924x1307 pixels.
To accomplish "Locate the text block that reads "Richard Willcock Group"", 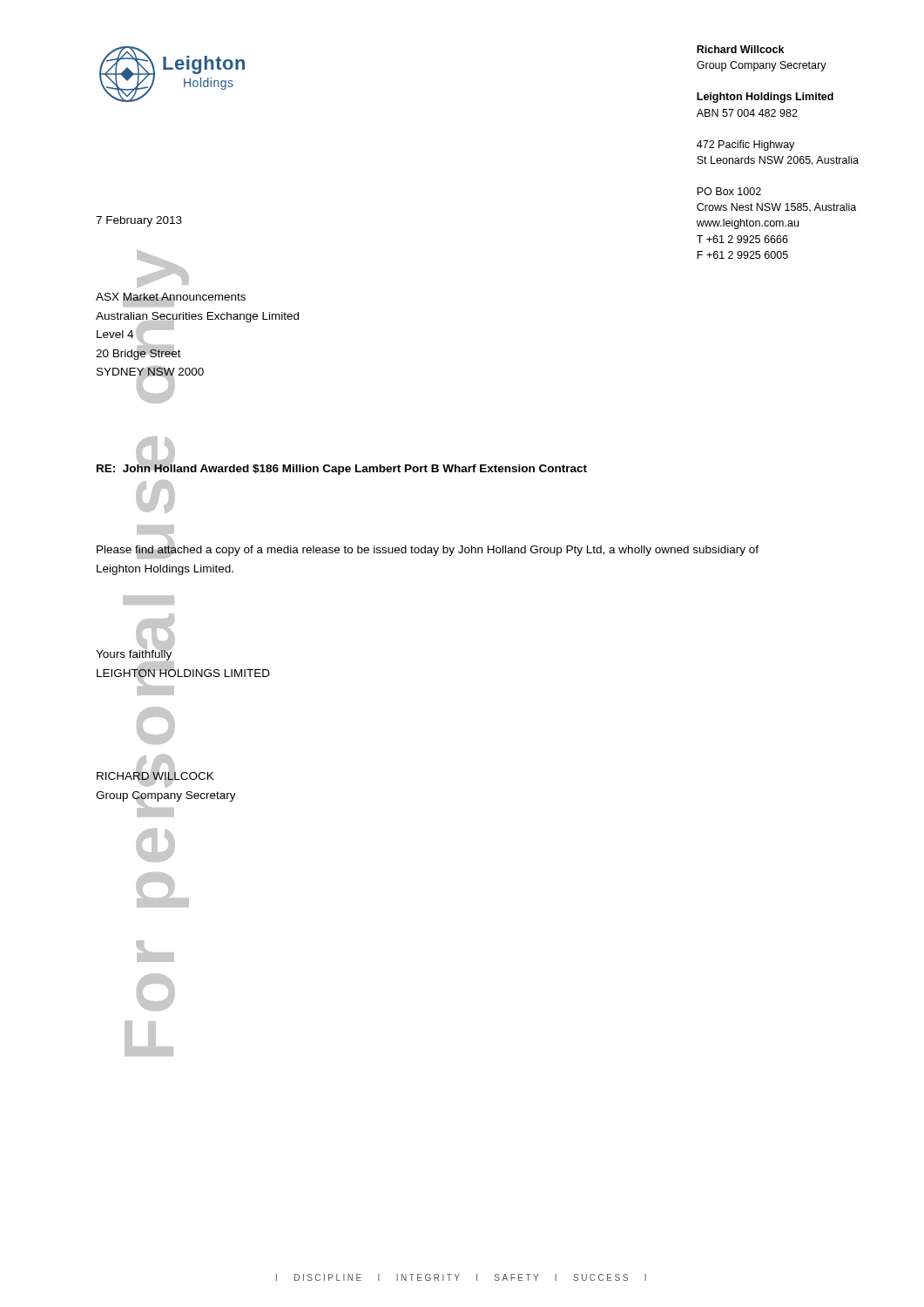I will (778, 152).
